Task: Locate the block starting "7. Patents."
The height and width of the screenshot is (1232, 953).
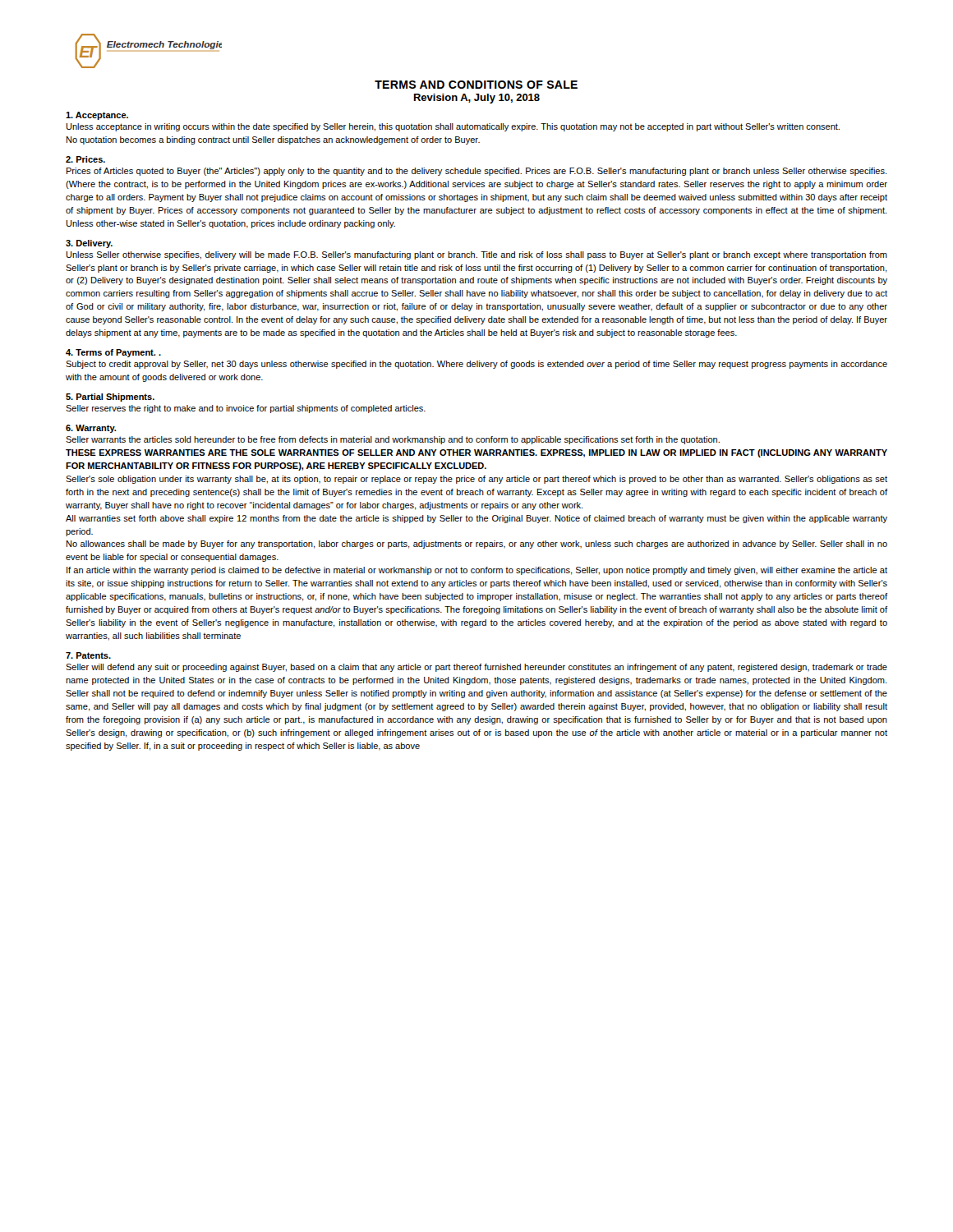Action: [88, 655]
